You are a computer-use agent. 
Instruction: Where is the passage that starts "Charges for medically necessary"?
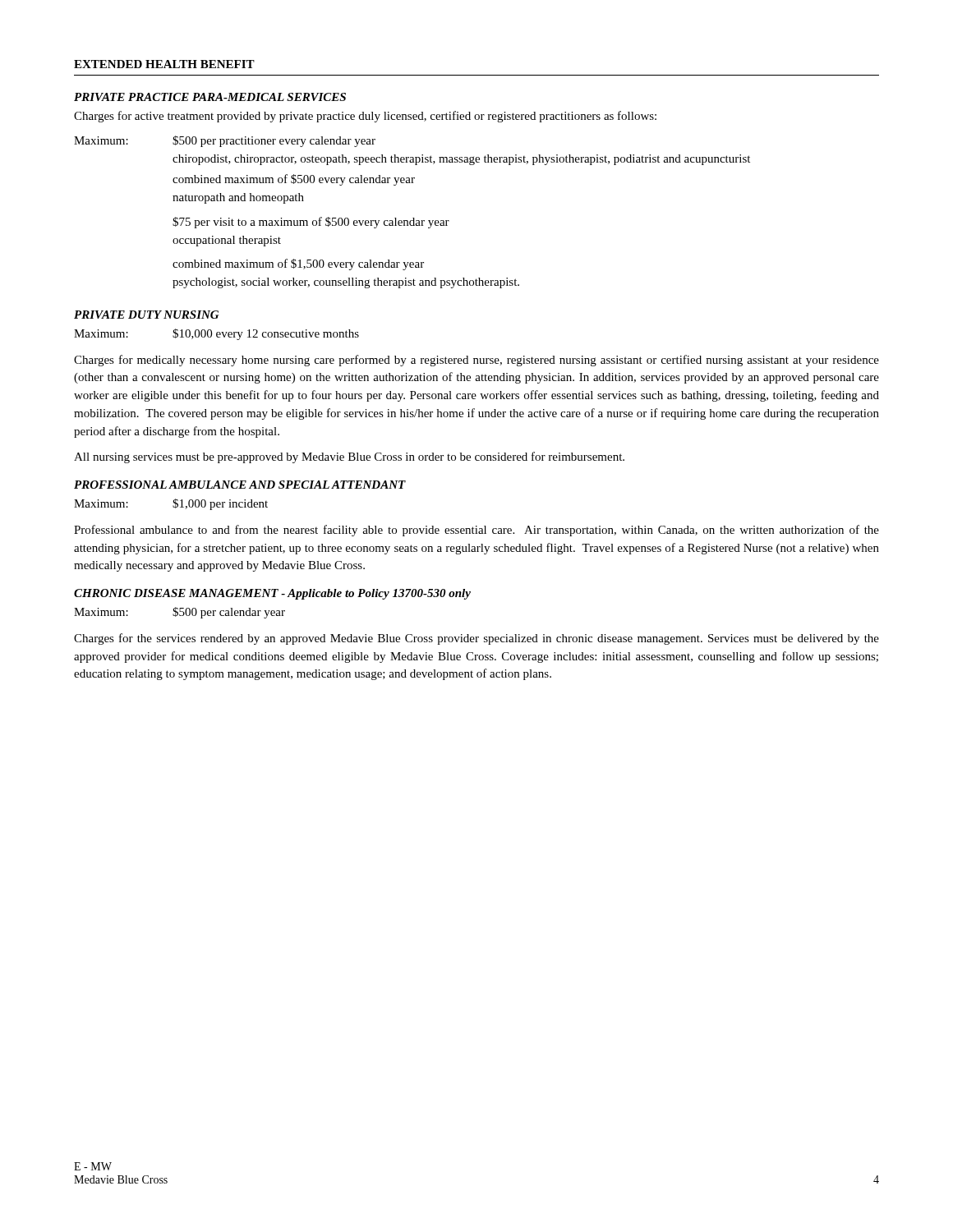point(476,396)
